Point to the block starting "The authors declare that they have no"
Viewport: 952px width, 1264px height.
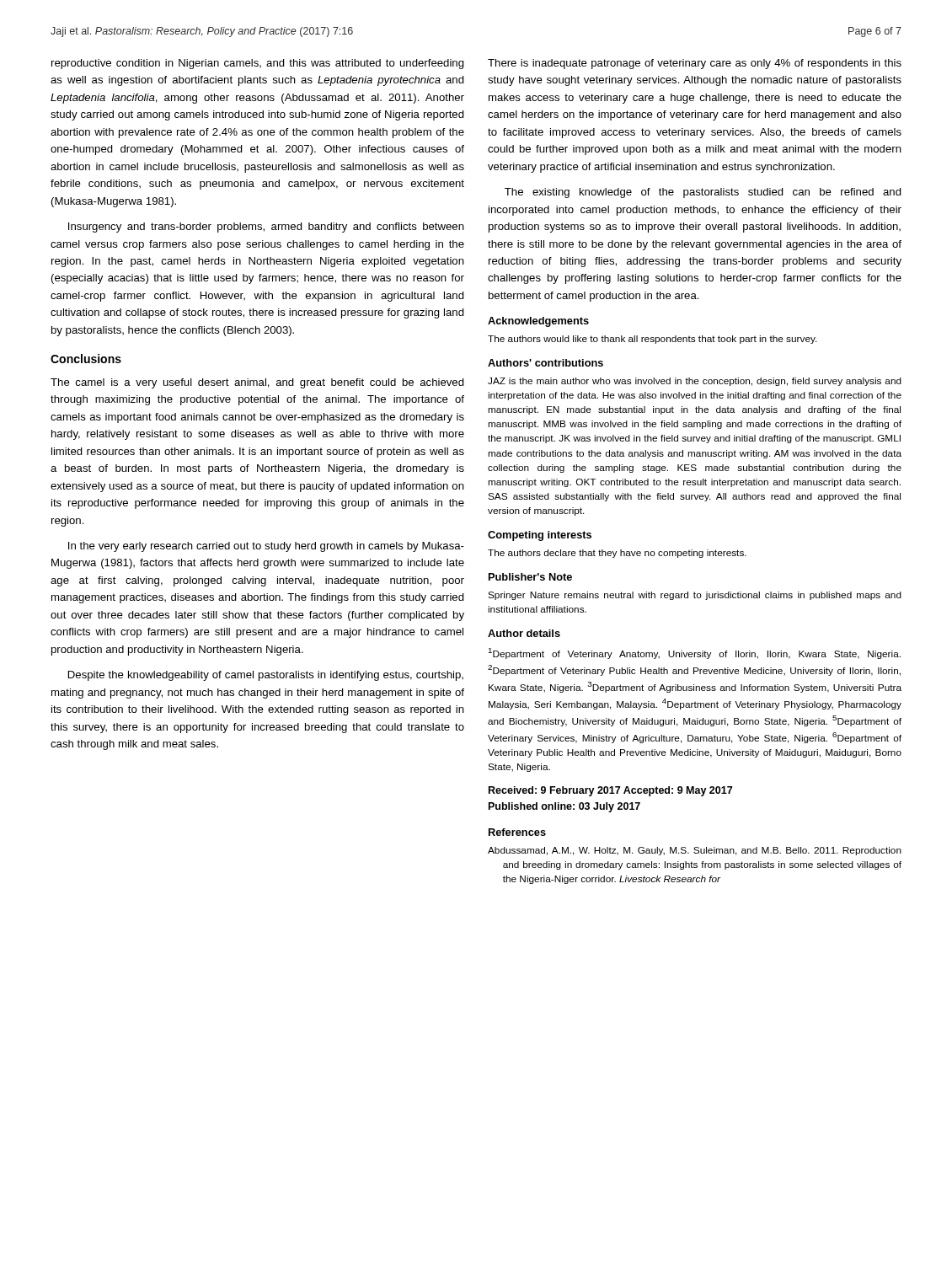pyautogui.click(x=695, y=553)
